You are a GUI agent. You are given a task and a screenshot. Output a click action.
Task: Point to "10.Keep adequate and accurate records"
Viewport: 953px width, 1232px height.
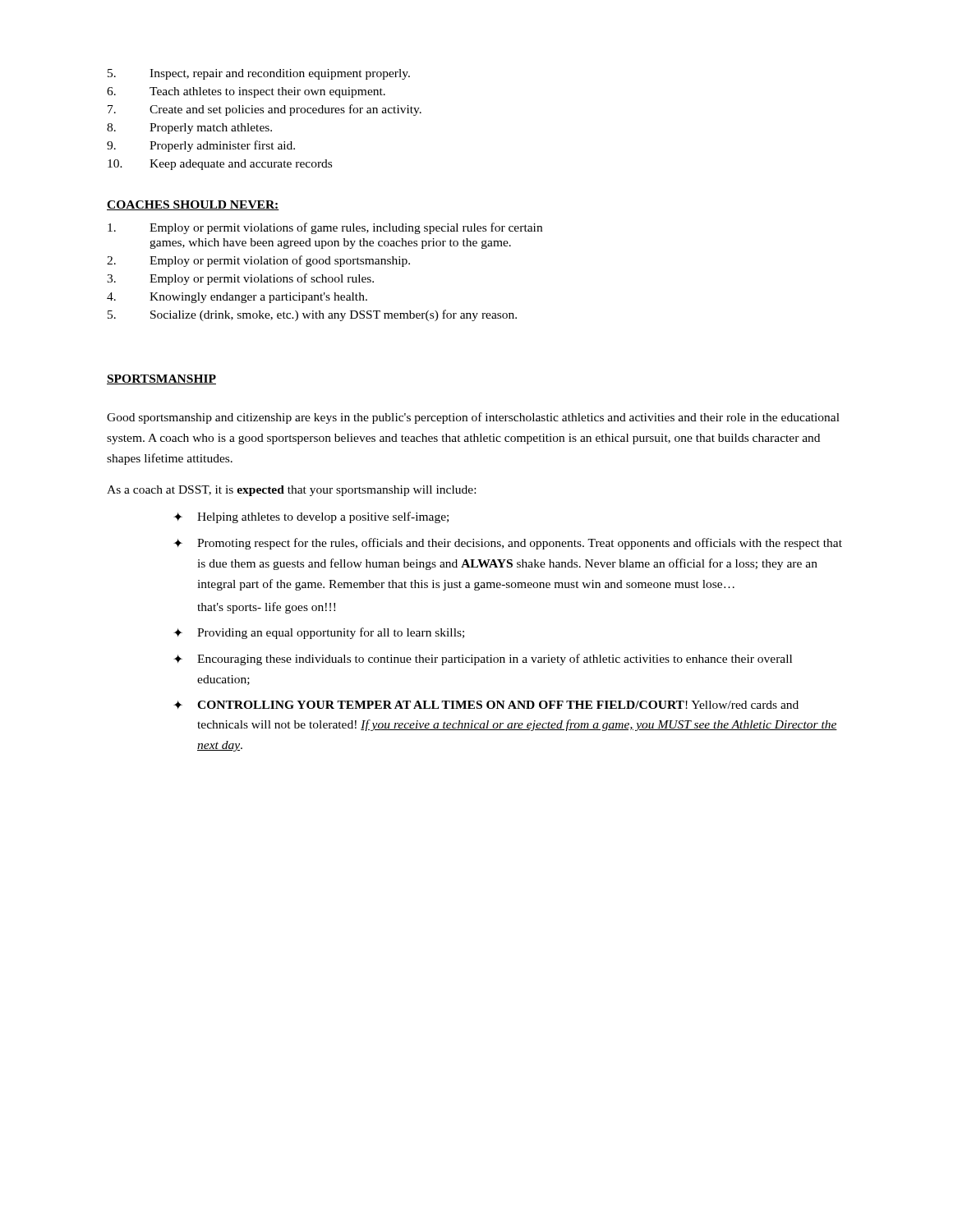(x=220, y=165)
